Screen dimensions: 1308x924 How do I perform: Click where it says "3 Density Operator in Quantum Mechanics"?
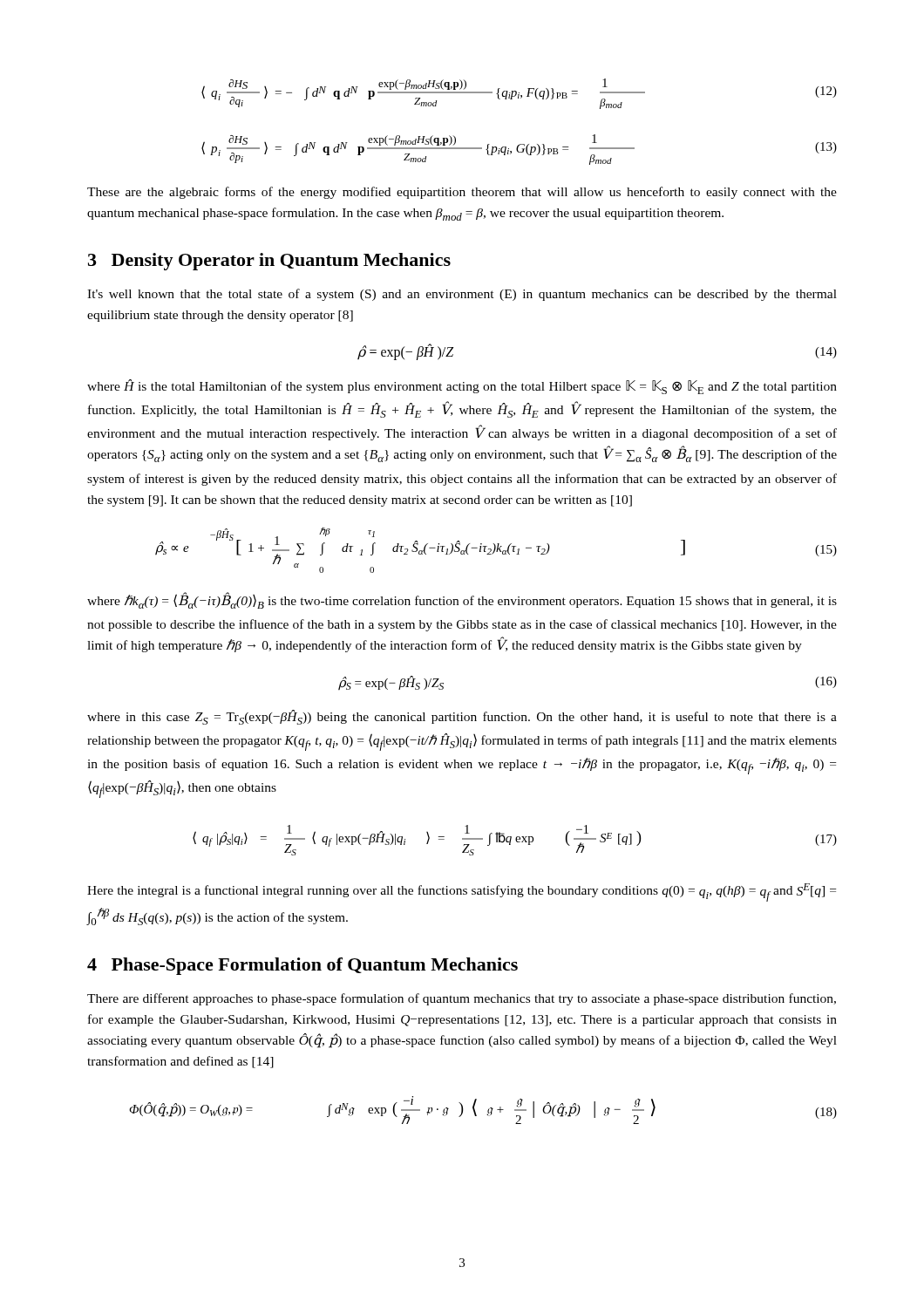coord(269,260)
